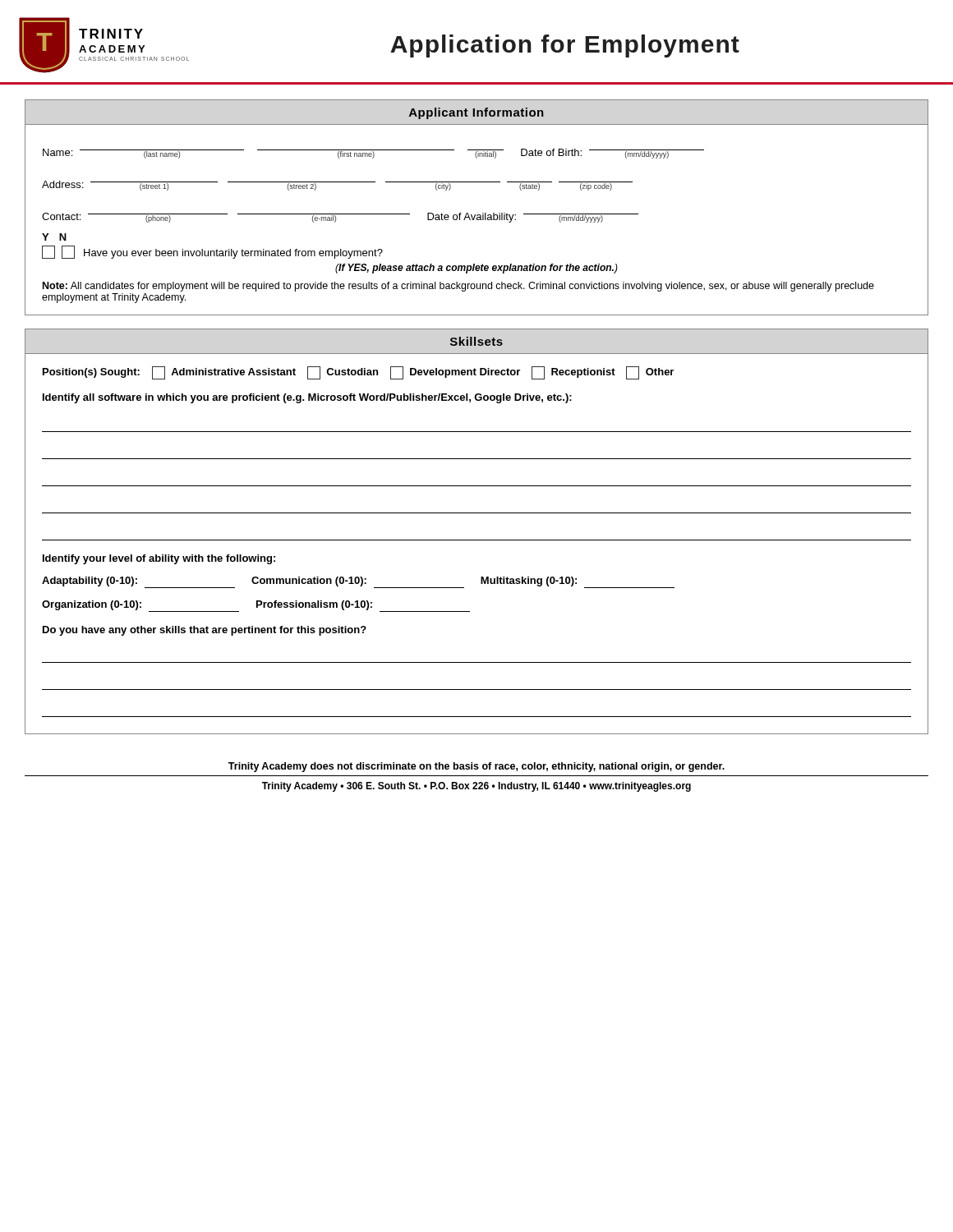Select the passage starting "Address: (street 1) (street"
The width and height of the screenshot is (953, 1232).
click(x=337, y=179)
